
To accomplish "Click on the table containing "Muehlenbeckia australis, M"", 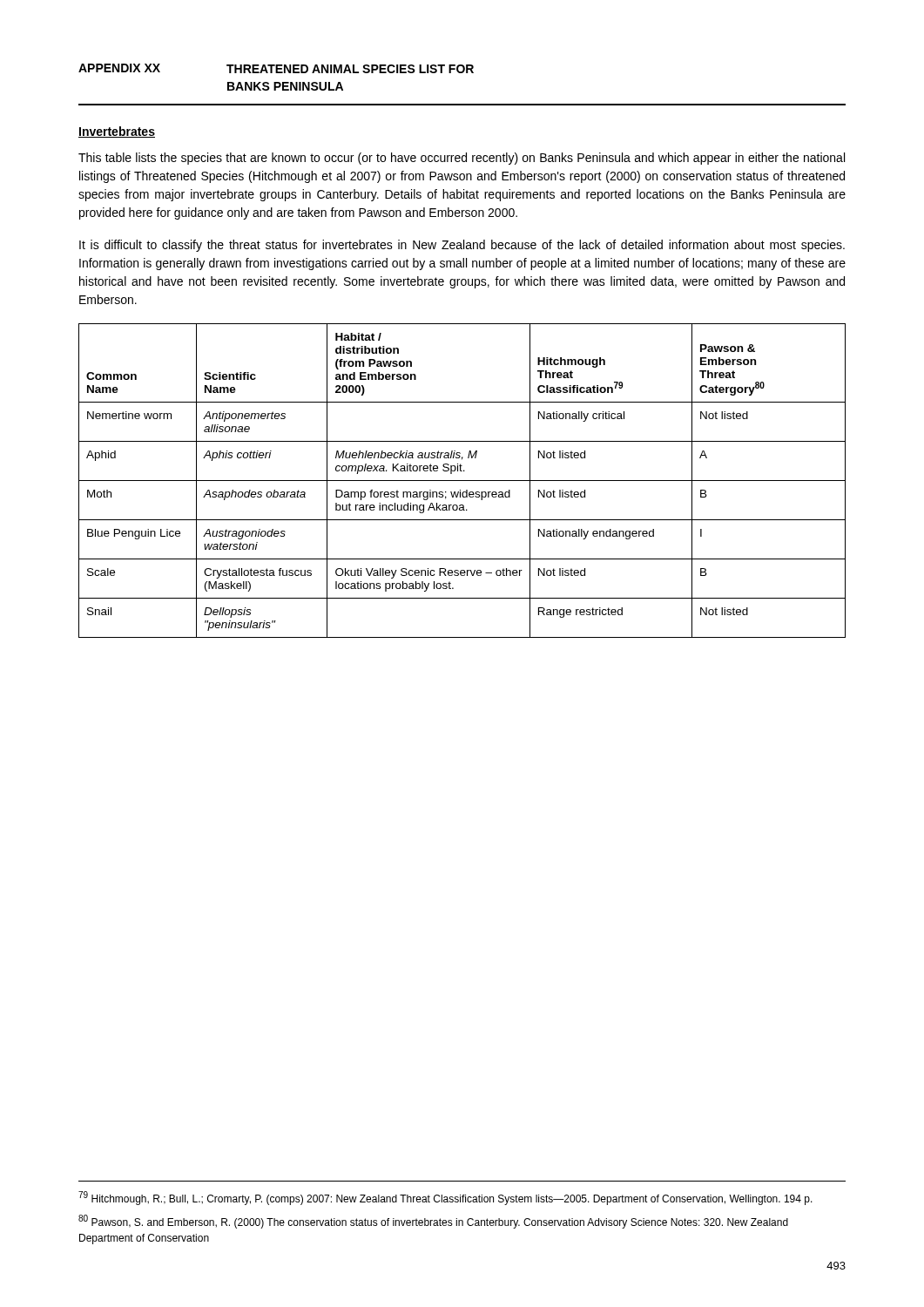I will point(462,481).
